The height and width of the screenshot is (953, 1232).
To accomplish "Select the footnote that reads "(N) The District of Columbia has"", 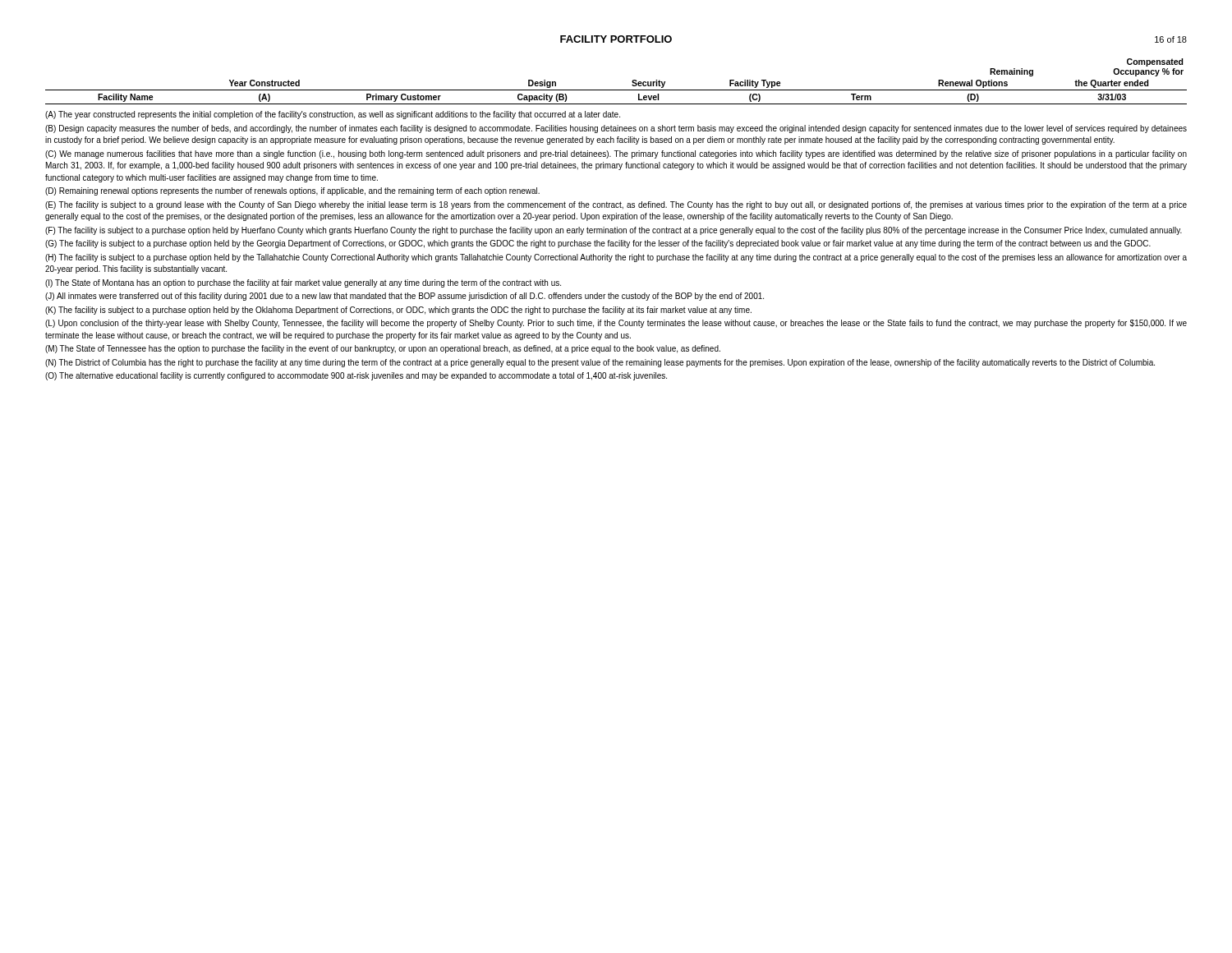I will pyautogui.click(x=600, y=362).
